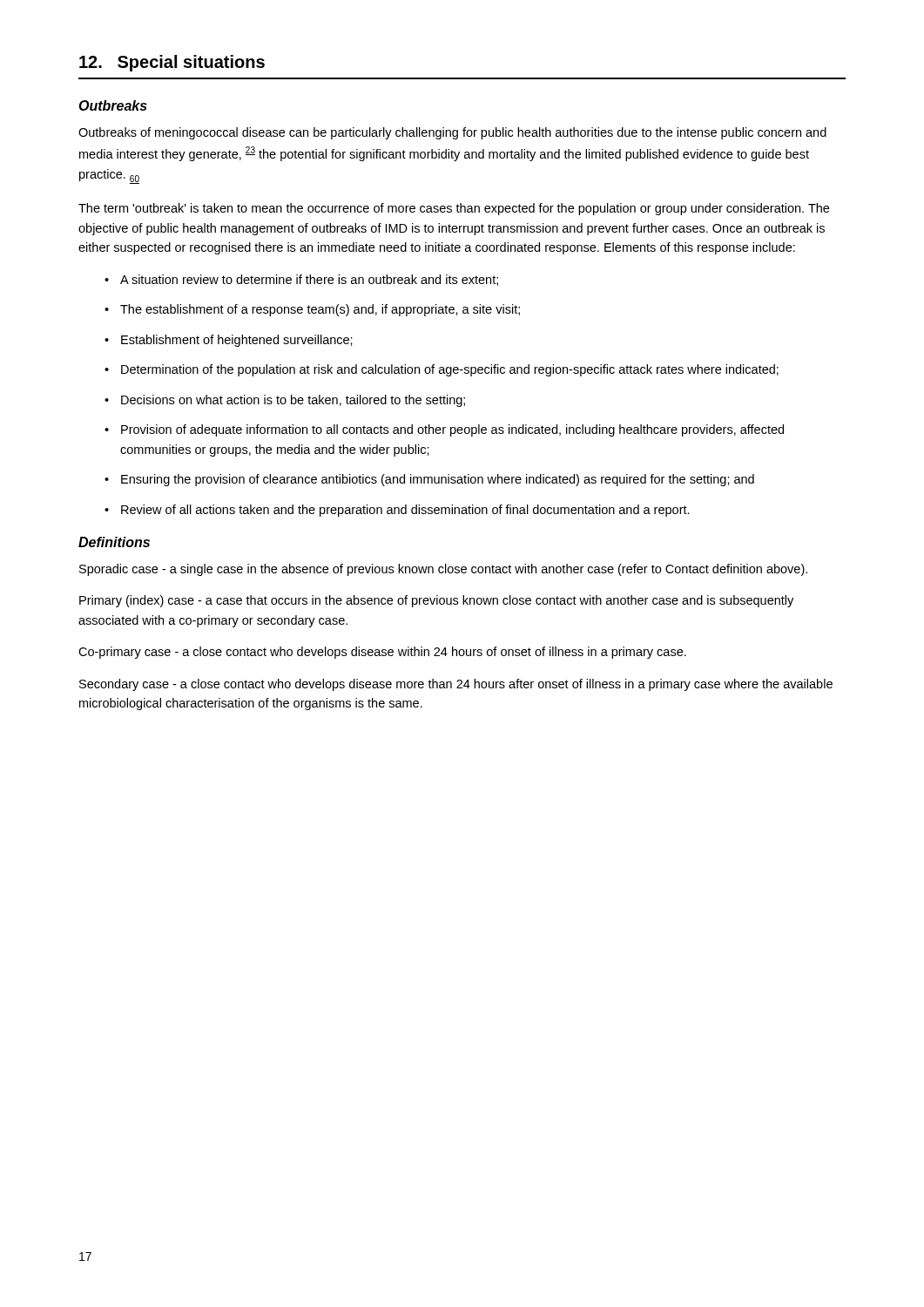Select the text starting "Primary (index) case - a case"
The height and width of the screenshot is (1307, 924).
pos(436,611)
